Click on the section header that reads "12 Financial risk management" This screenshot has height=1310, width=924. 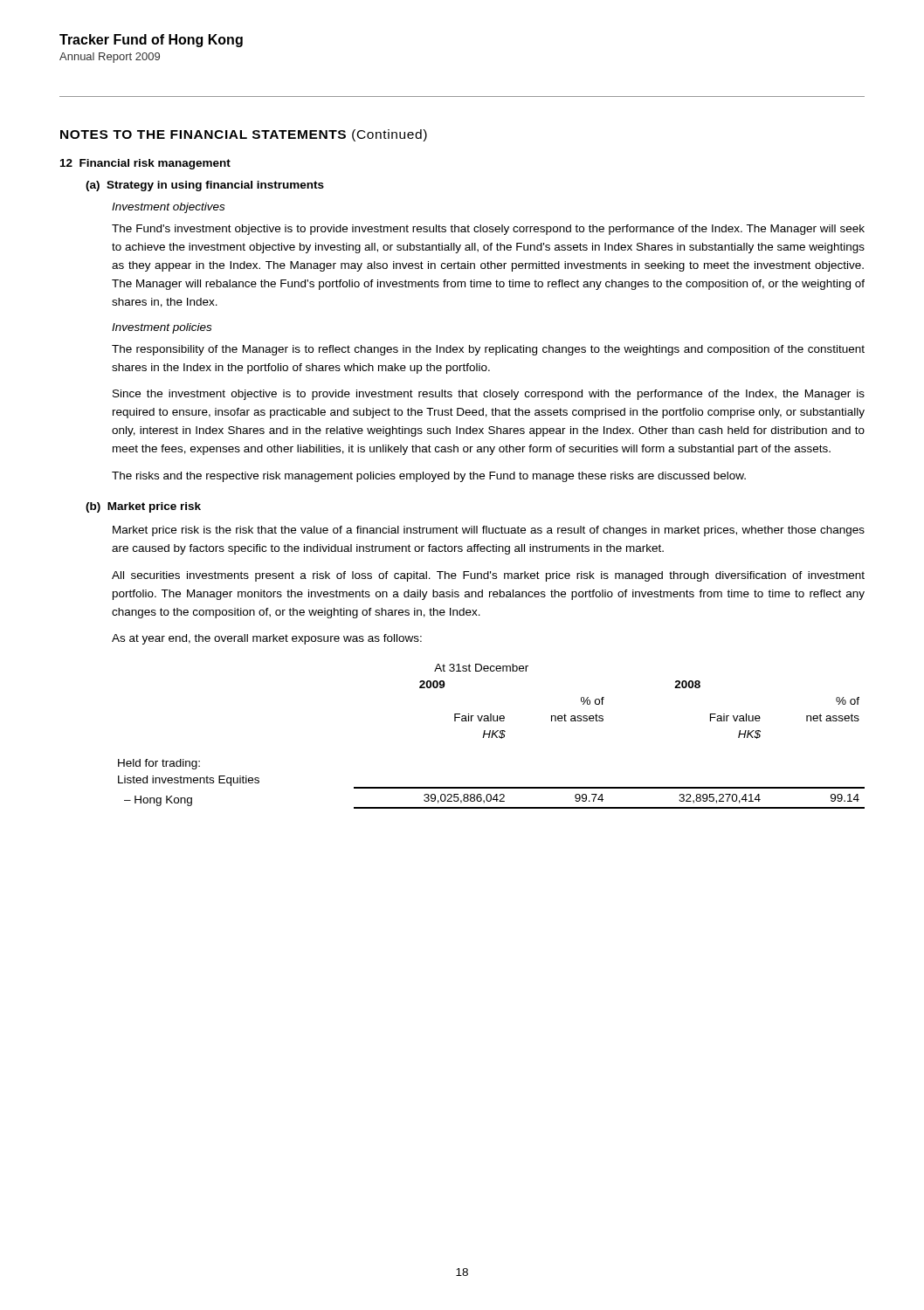pos(145,163)
